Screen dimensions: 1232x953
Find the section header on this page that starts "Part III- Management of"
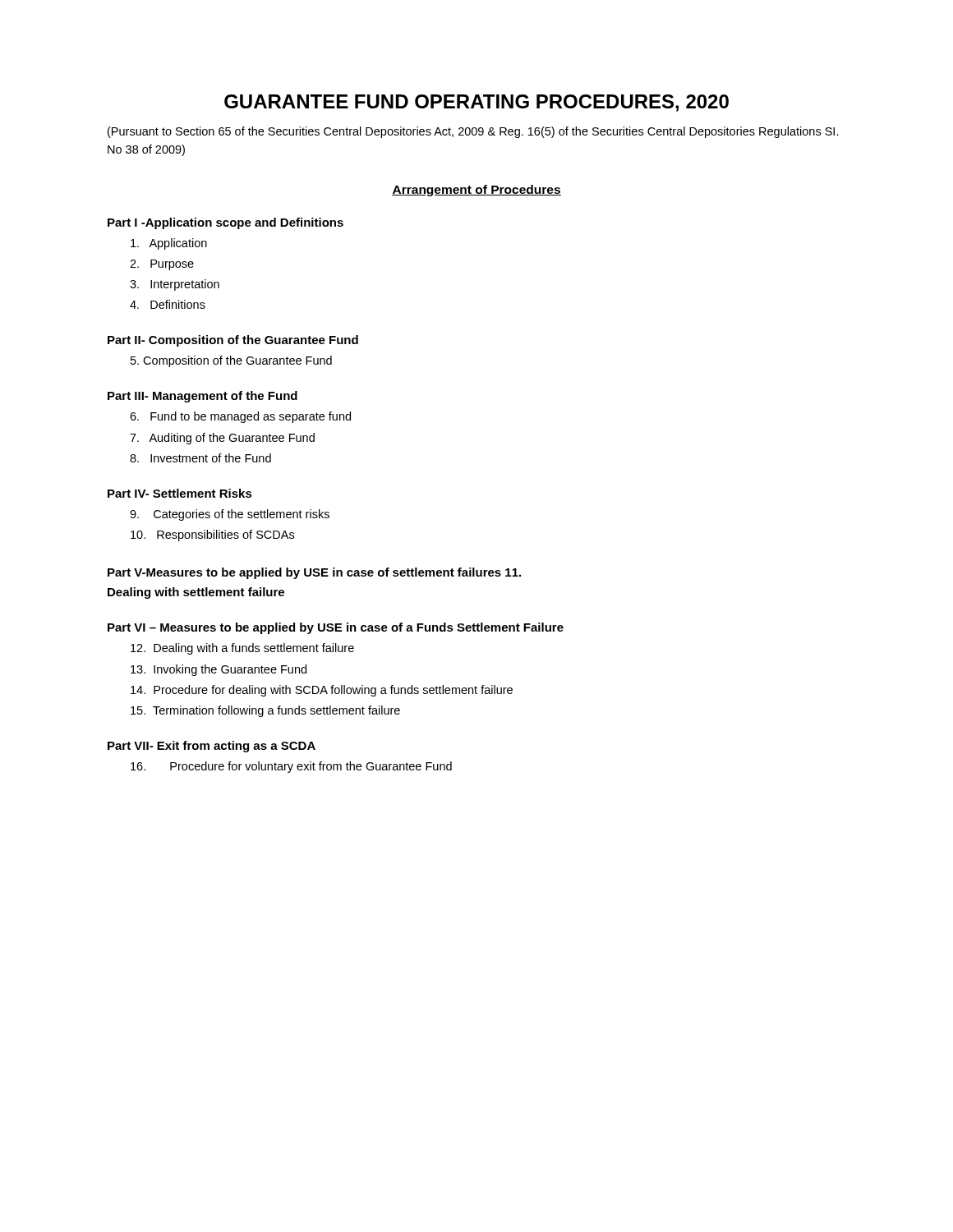coord(202,396)
